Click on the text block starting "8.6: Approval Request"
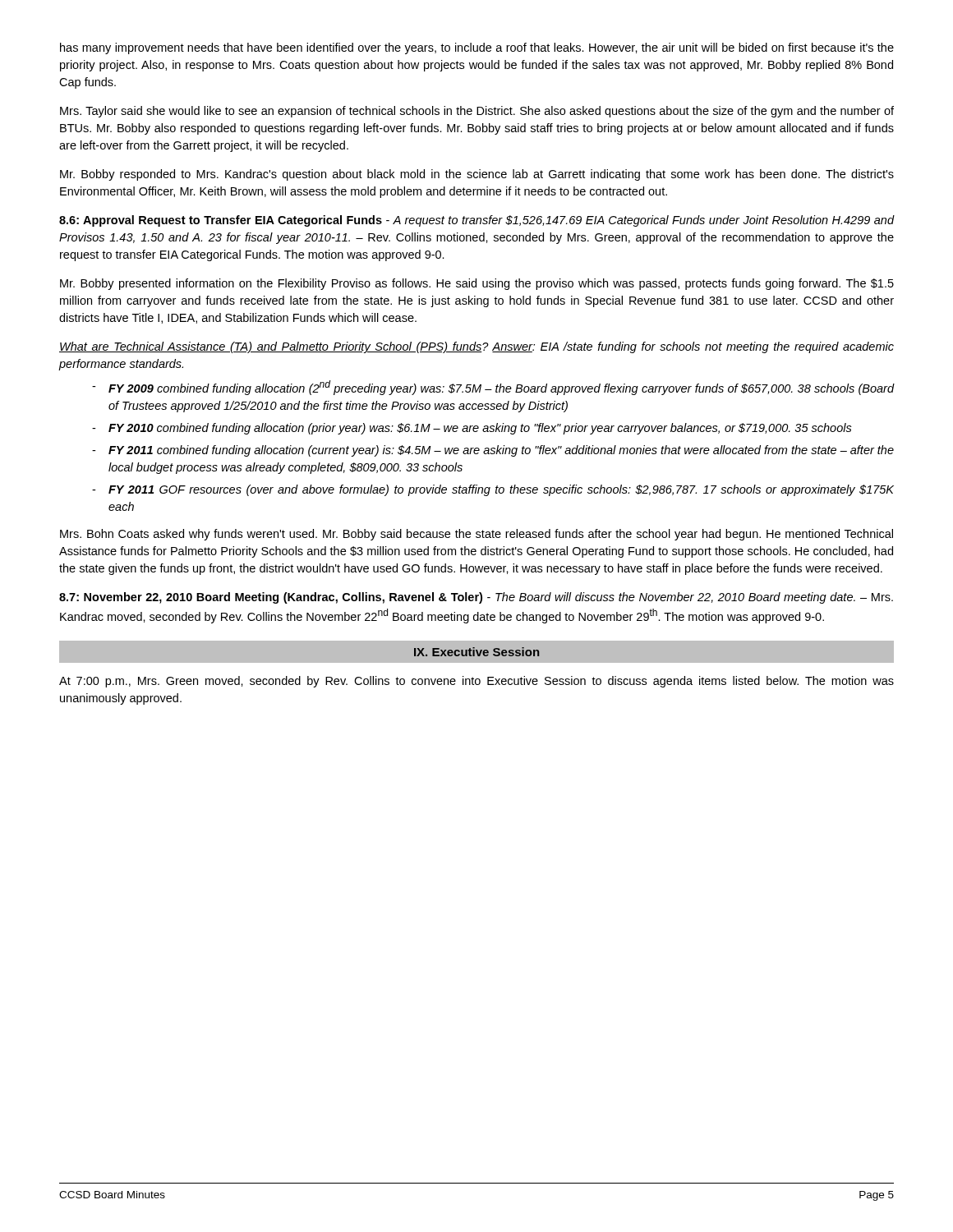The height and width of the screenshot is (1232, 953). (476, 237)
